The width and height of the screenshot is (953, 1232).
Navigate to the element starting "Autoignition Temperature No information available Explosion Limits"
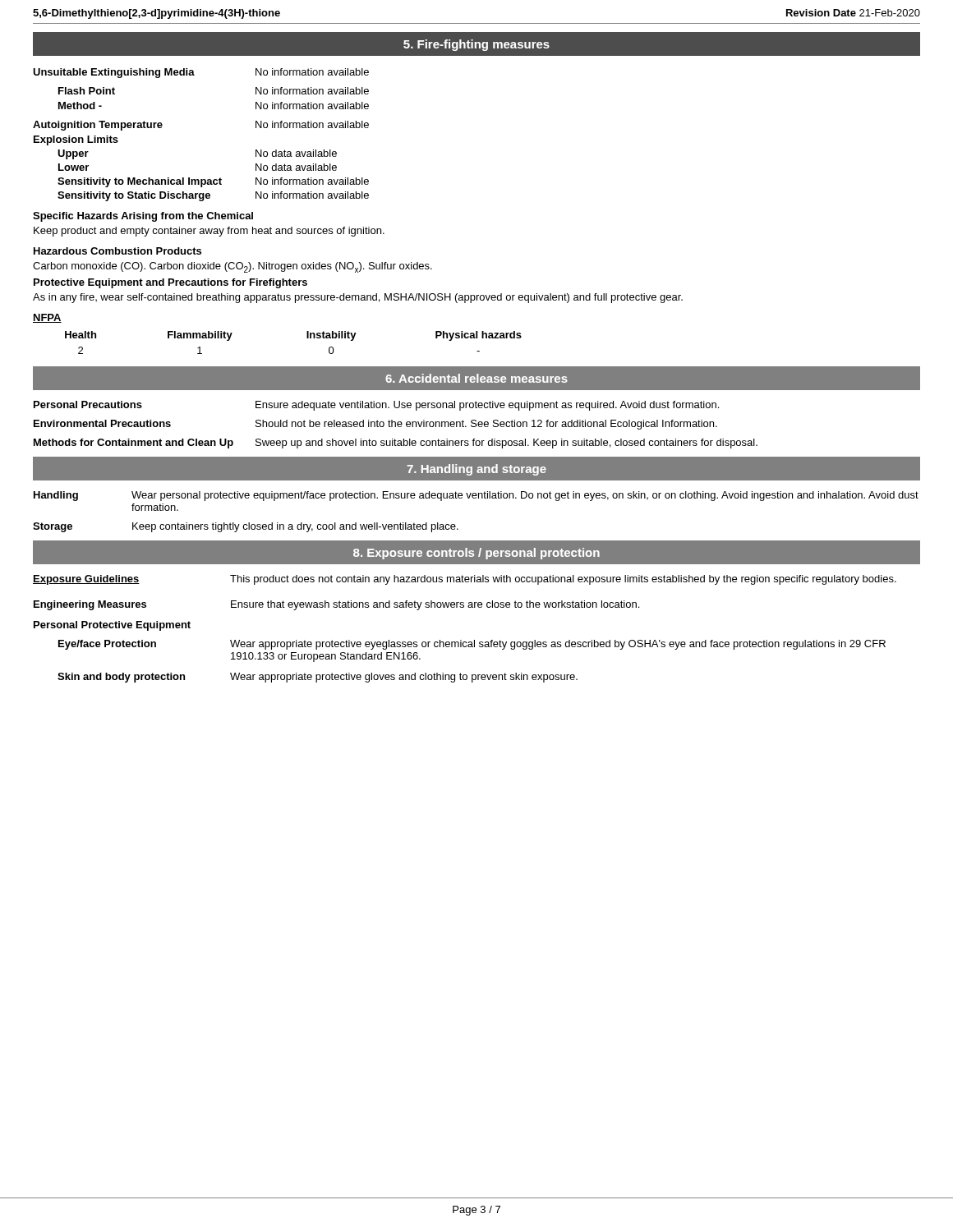click(92, 124)
